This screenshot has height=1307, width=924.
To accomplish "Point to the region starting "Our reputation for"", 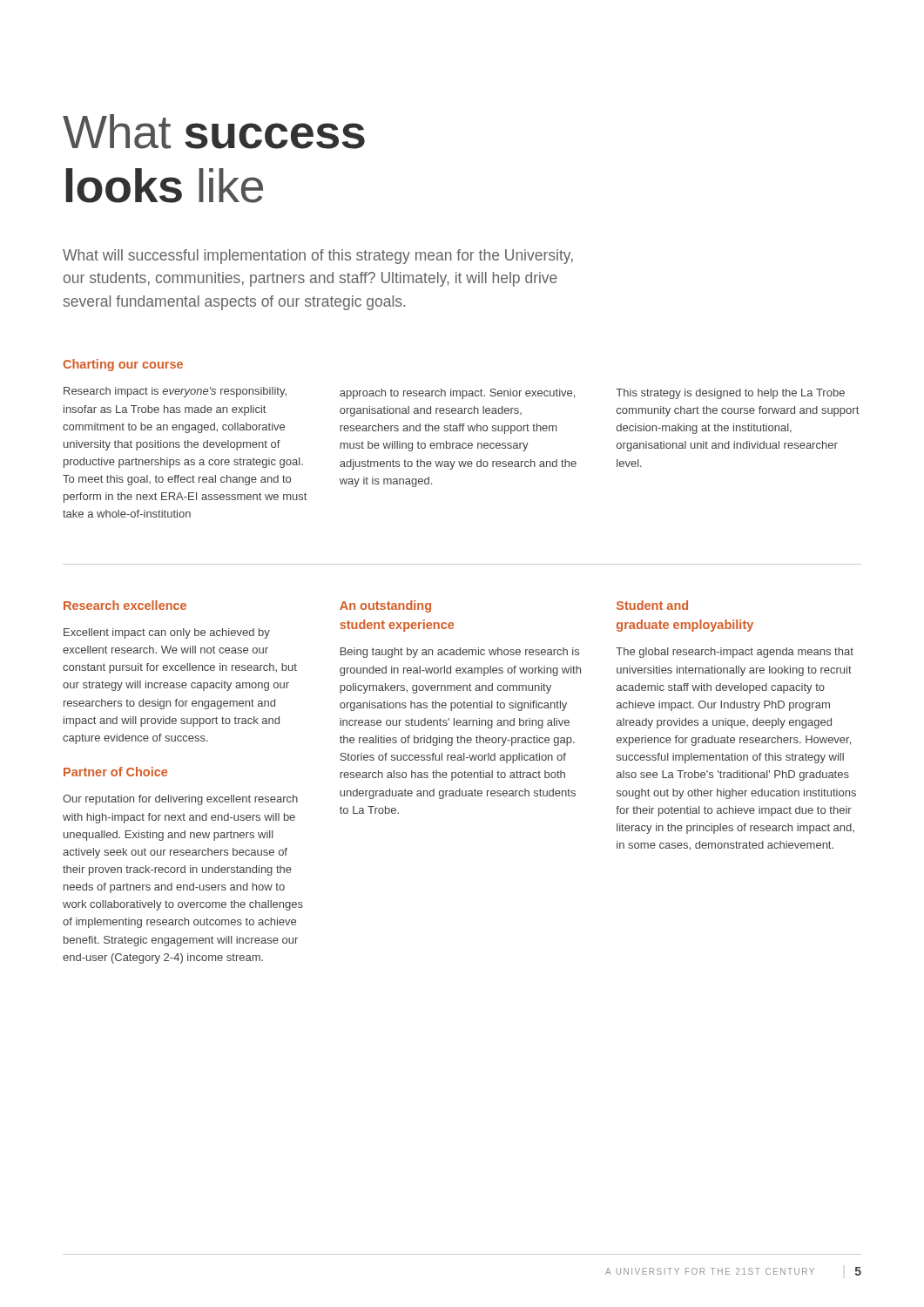I will pyautogui.click(x=185, y=878).
